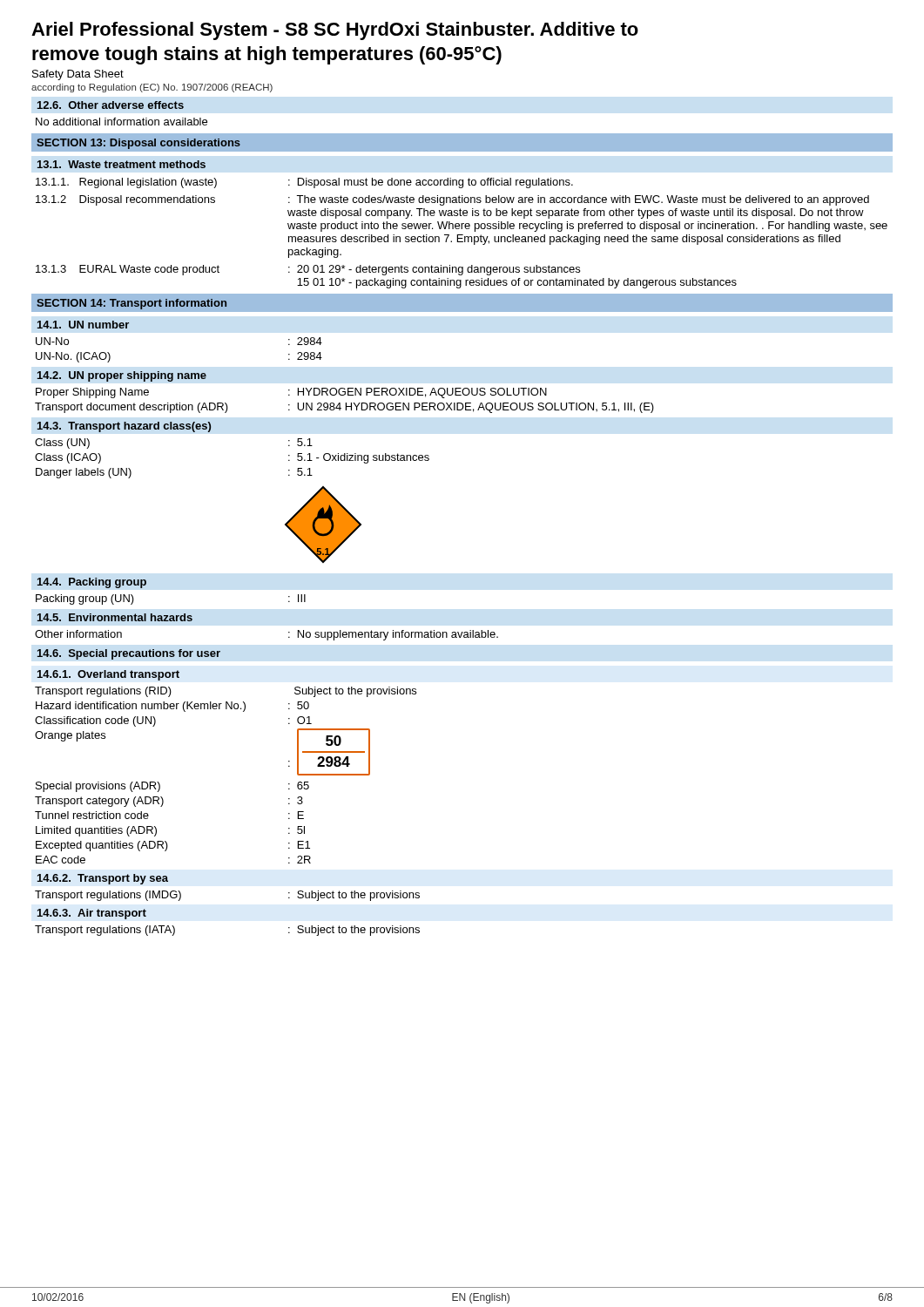Viewport: 924px width, 1307px height.
Task: Navigate to the block starting "13.1. Waste treatment methods"
Action: coord(121,164)
